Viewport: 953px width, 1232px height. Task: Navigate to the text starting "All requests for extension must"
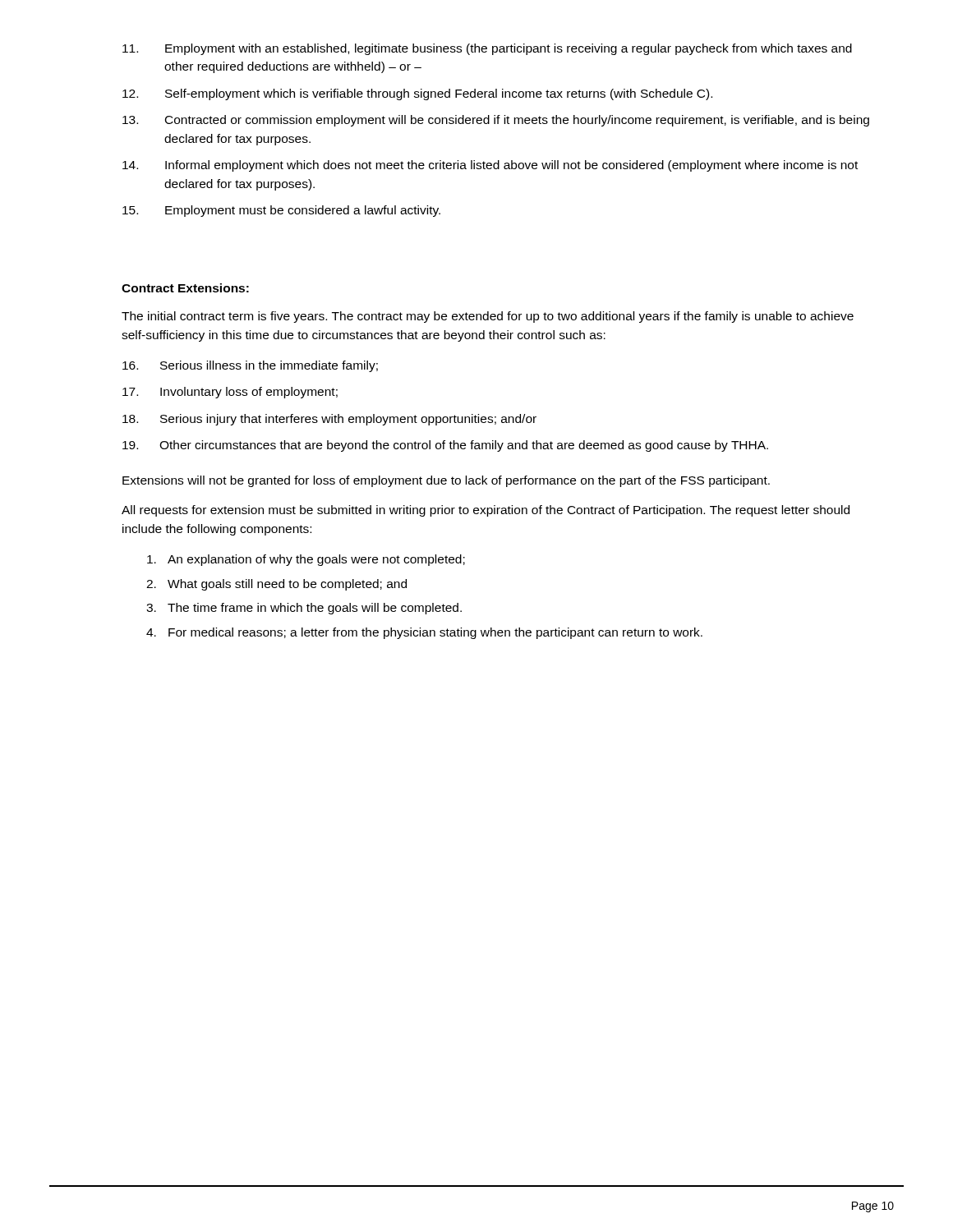pos(486,519)
